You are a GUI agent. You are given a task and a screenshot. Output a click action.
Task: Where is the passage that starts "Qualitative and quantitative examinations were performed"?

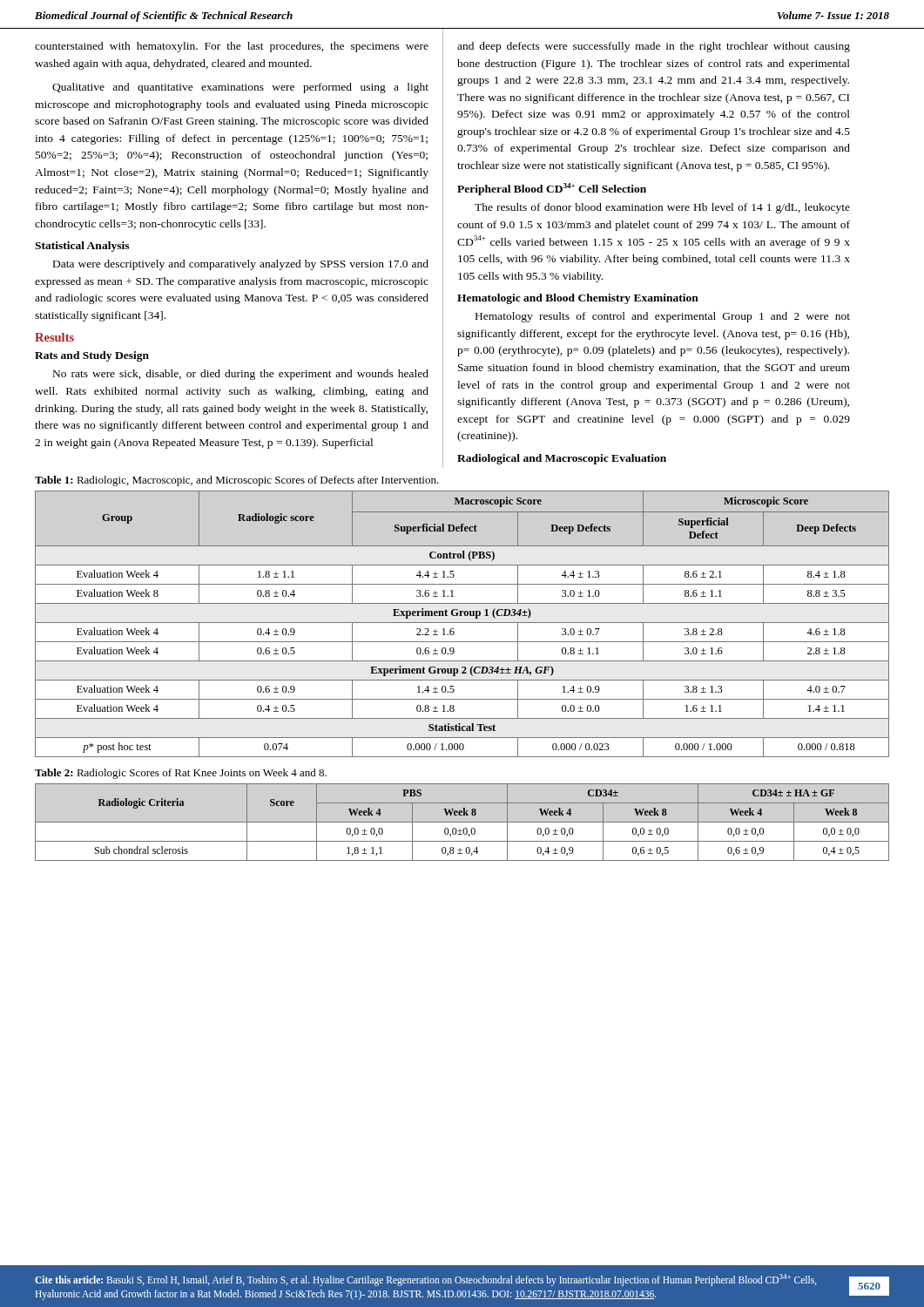(232, 155)
